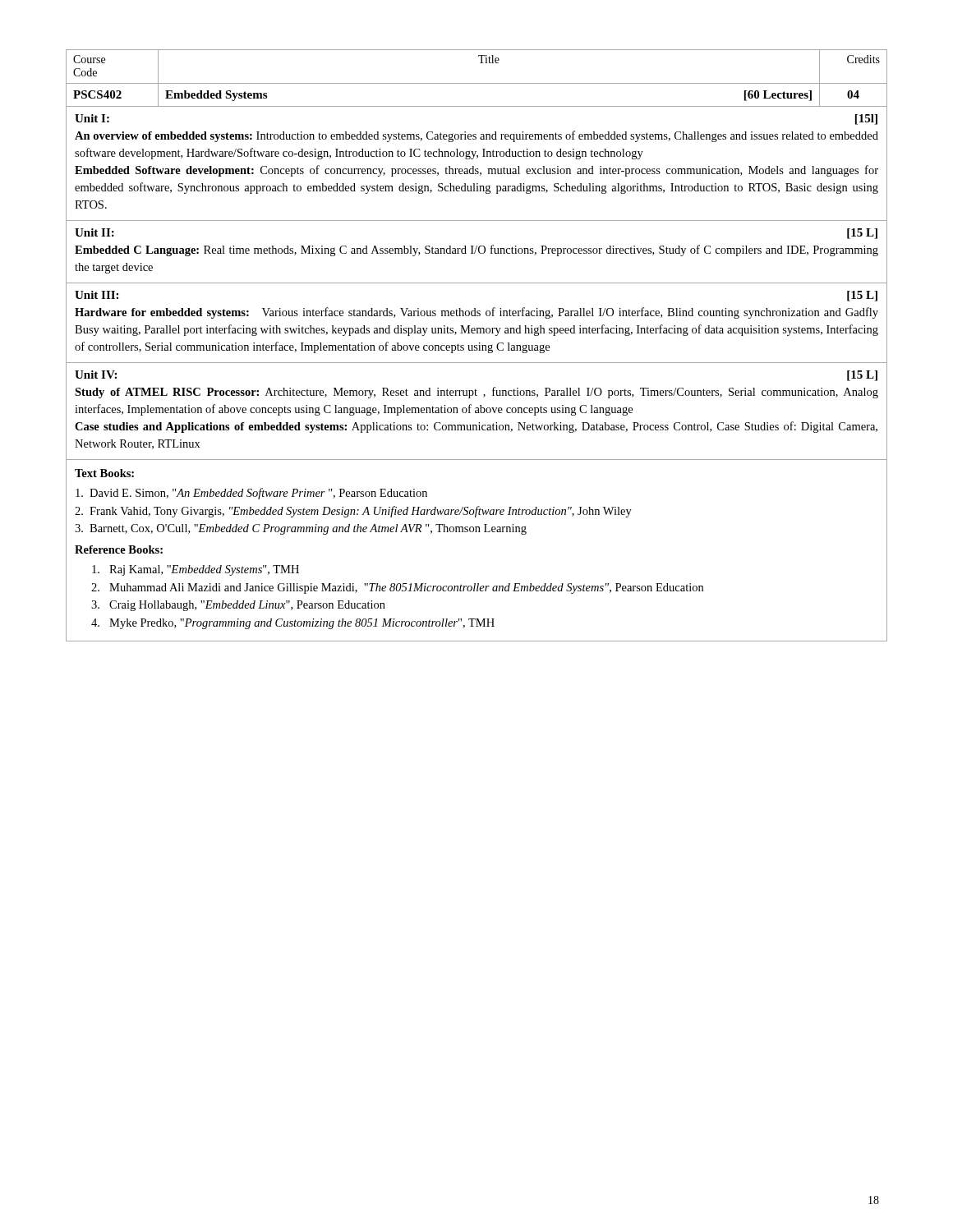Find the block on this page that starts "Unit III: [15 L]"
953x1232 pixels.
(476, 322)
